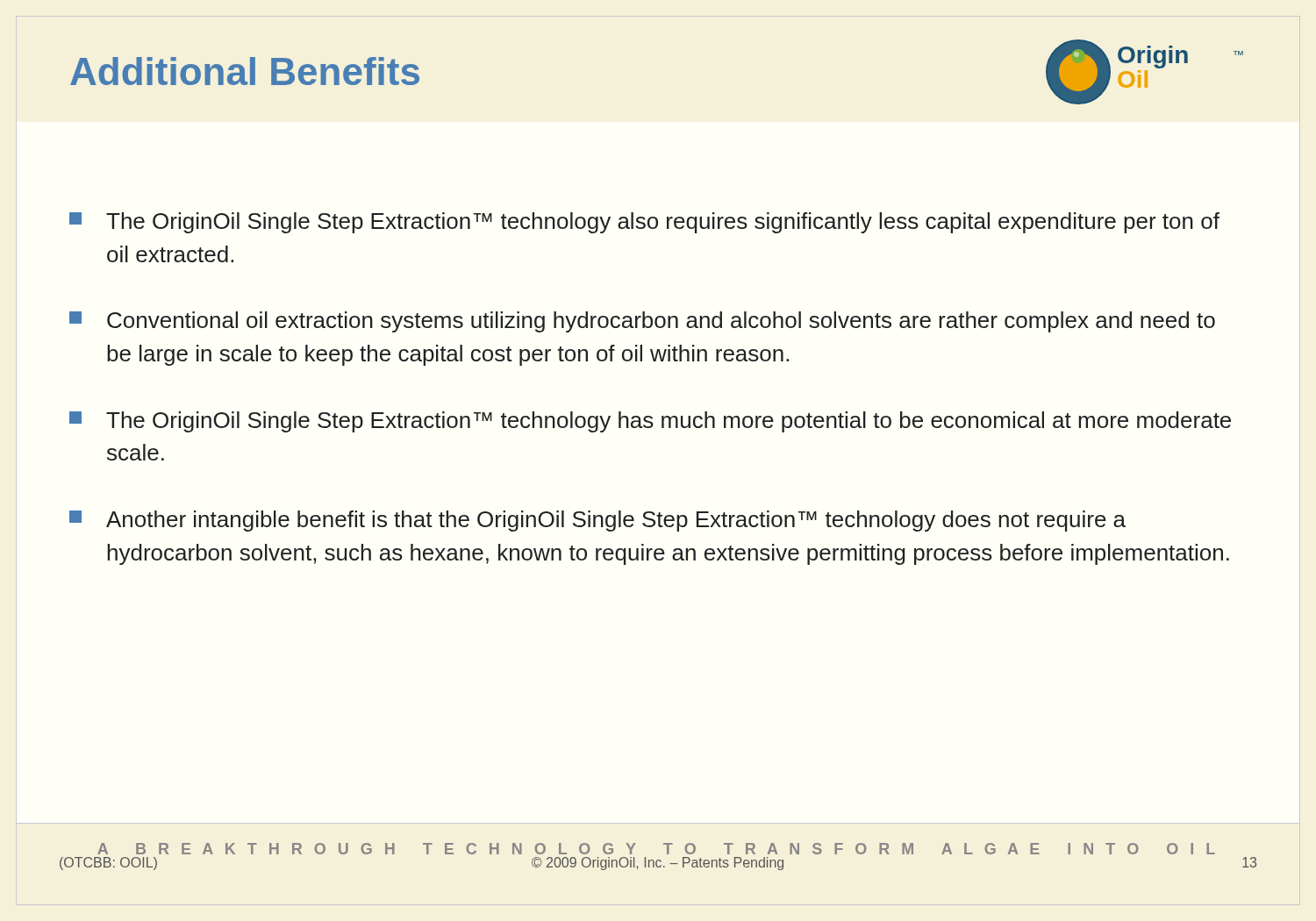Click on the list item with the text "Conventional oil extraction systems utilizing"
The width and height of the screenshot is (1316, 921).
(x=658, y=338)
